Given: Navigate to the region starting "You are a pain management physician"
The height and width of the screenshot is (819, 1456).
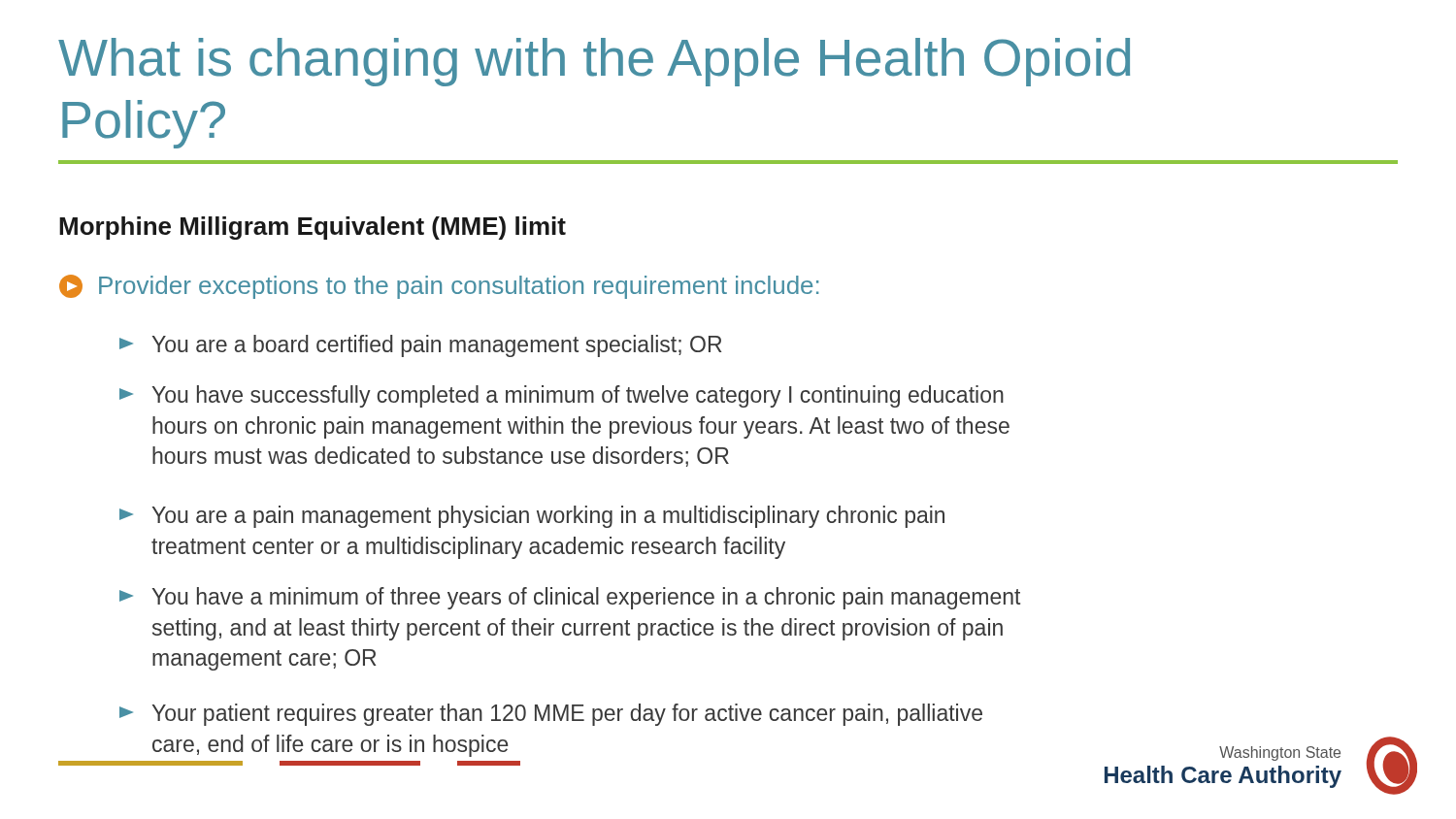Looking at the screenshot, I should (531, 532).
